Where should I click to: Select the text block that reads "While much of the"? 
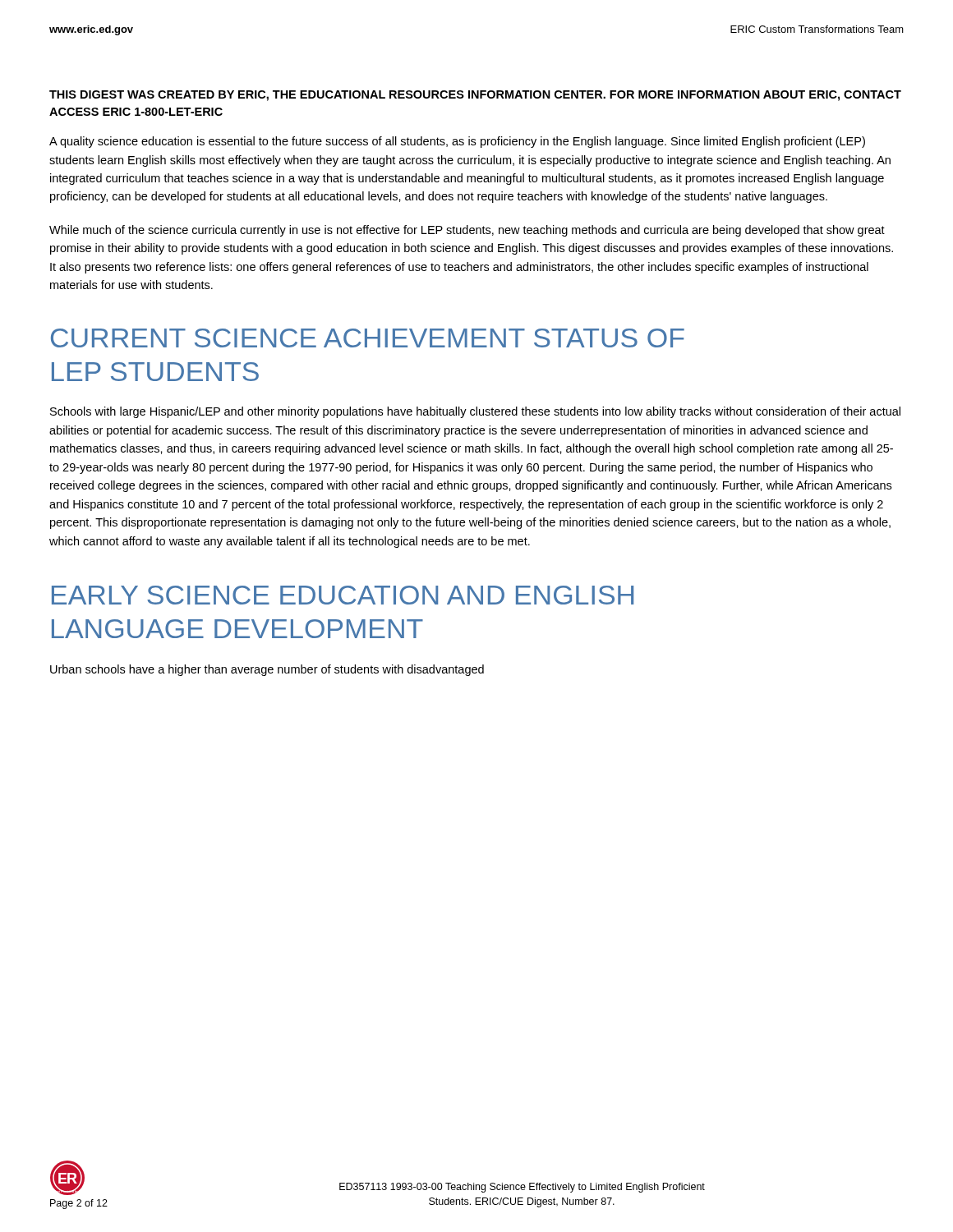[x=476, y=258]
